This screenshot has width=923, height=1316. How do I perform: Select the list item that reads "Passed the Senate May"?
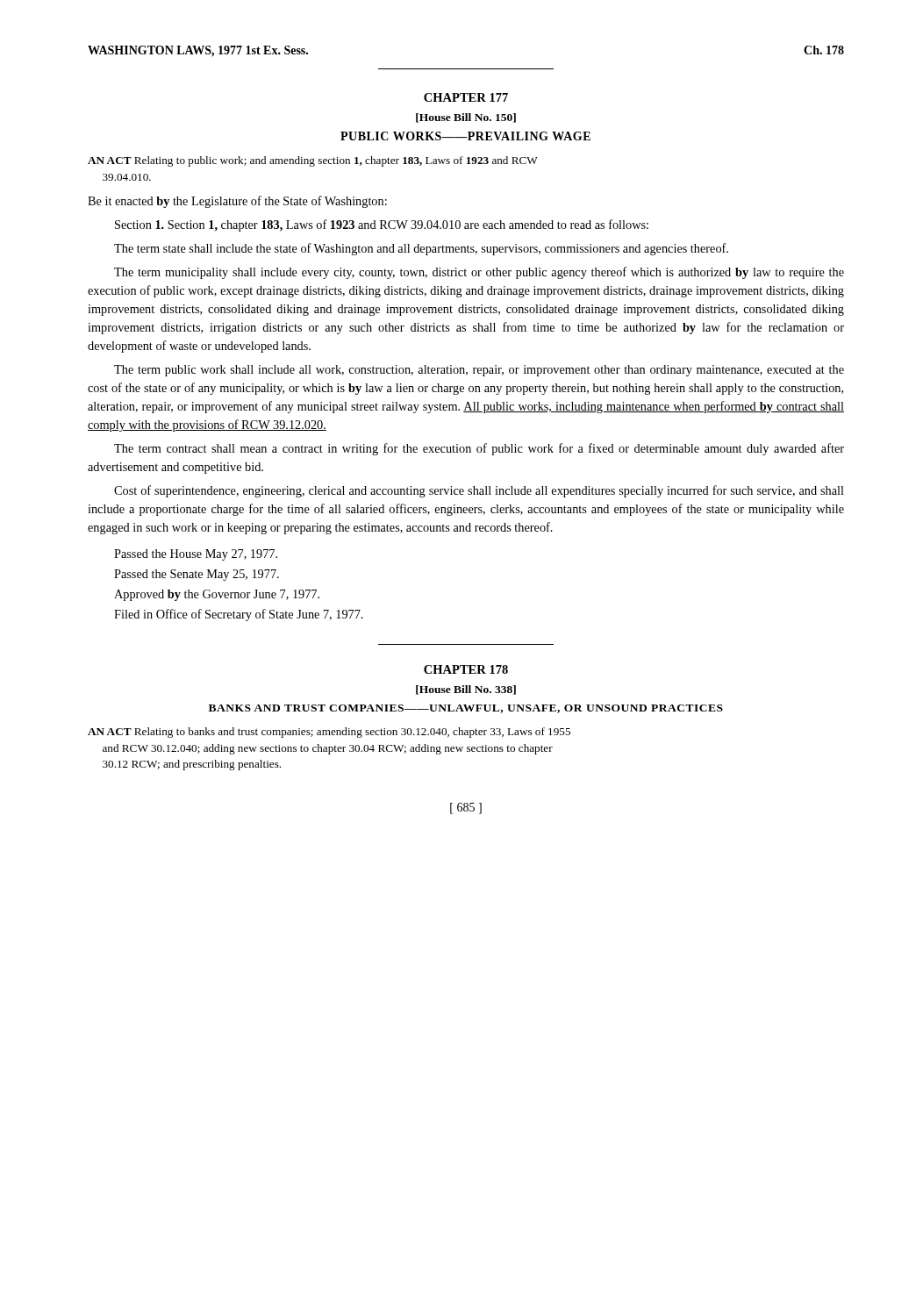197,574
